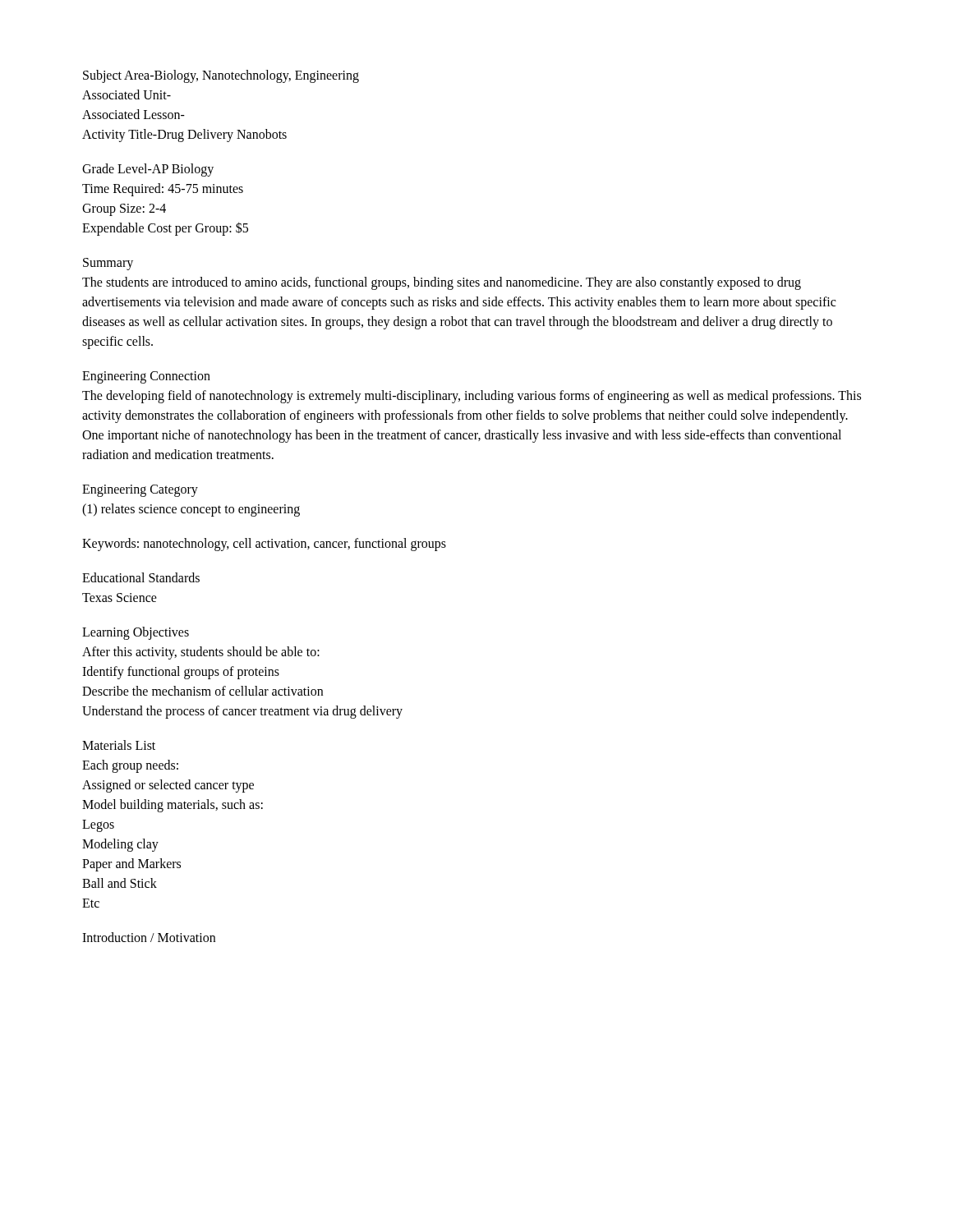
Task: Locate the text that reads "Texas Science"
Action: (120, 598)
